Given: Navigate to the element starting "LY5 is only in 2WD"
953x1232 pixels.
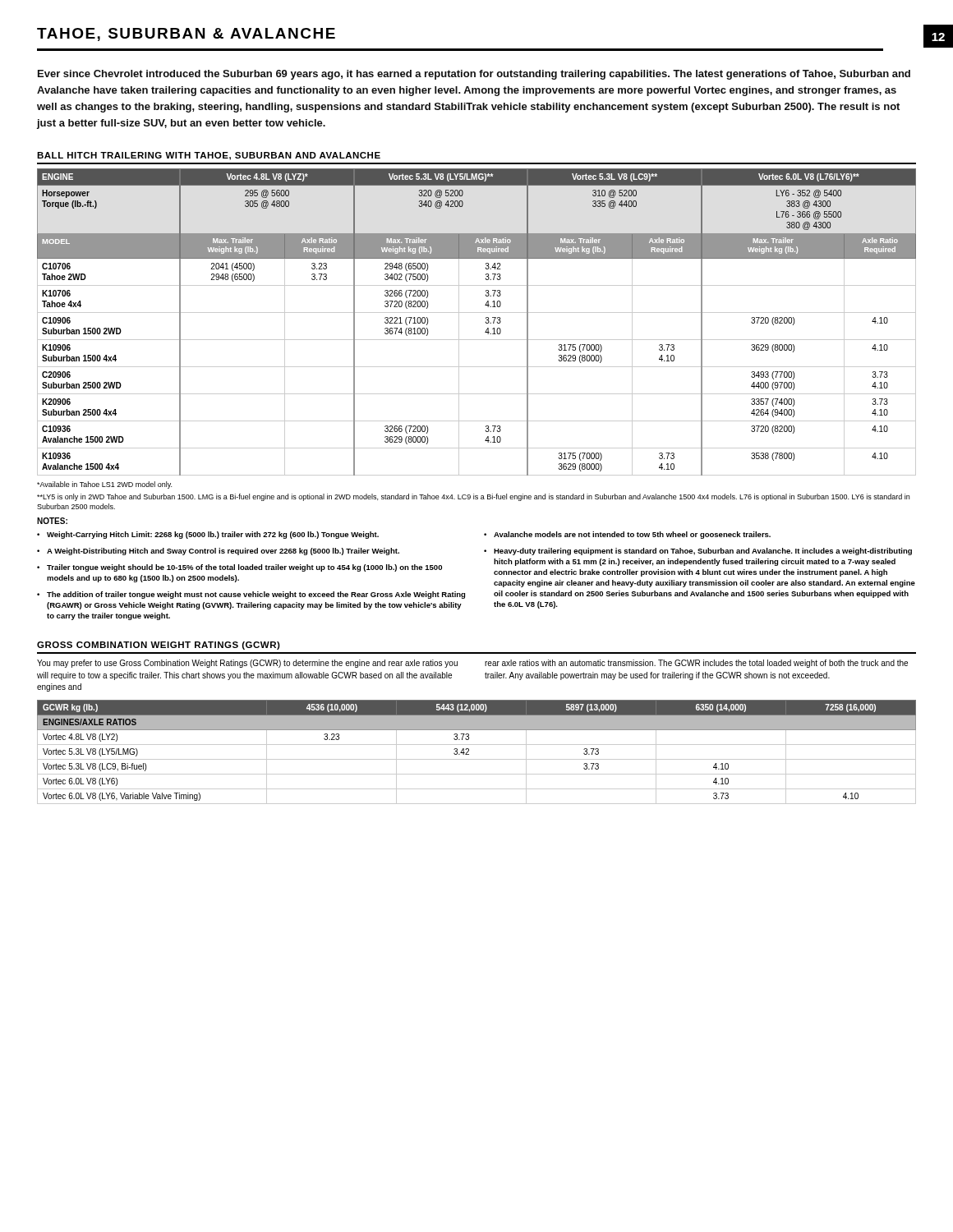Looking at the screenshot, I should tap(474, 502).
